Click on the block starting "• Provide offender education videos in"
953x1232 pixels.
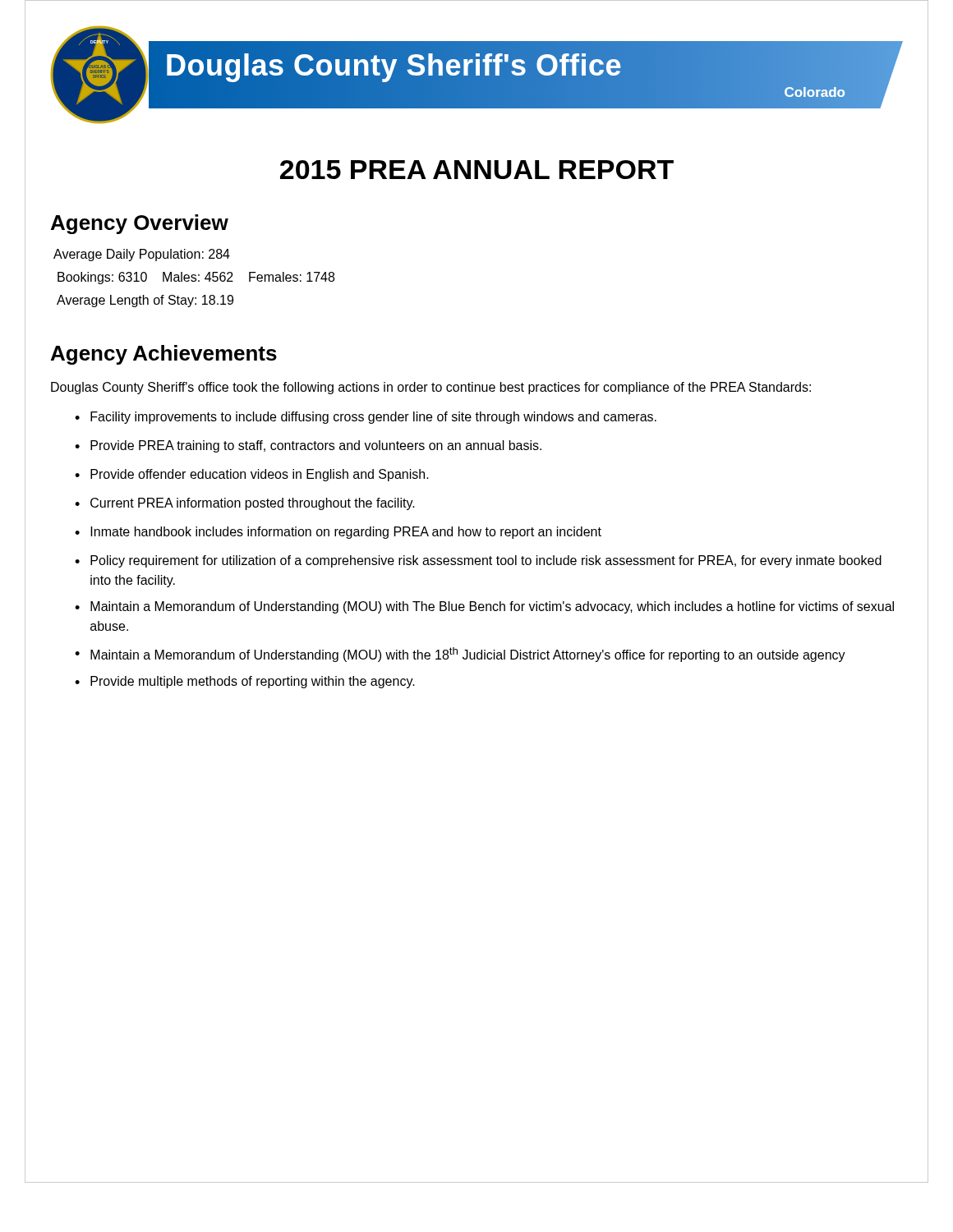(252, 476)
